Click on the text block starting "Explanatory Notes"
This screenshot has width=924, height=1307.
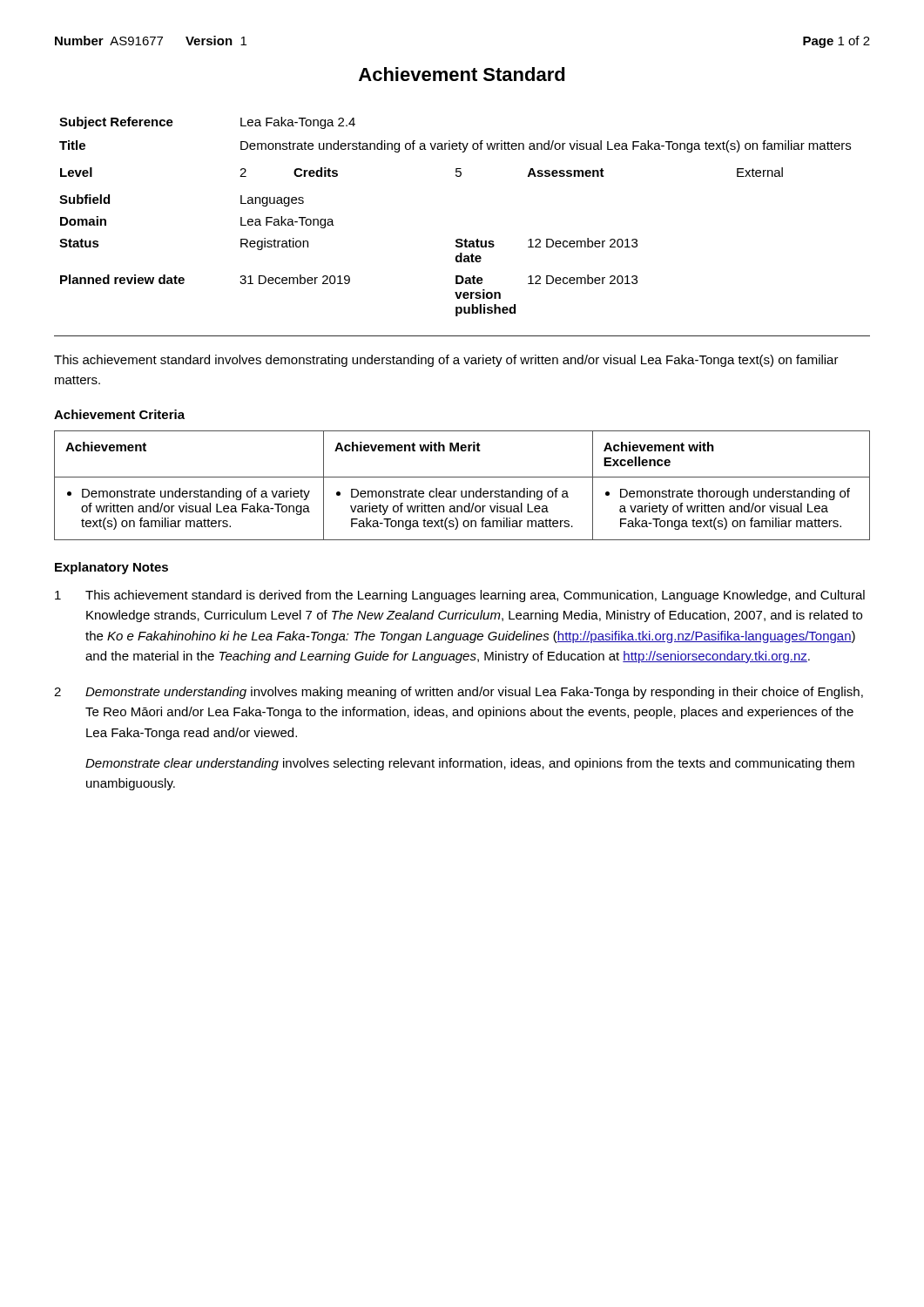click(111, 567)
